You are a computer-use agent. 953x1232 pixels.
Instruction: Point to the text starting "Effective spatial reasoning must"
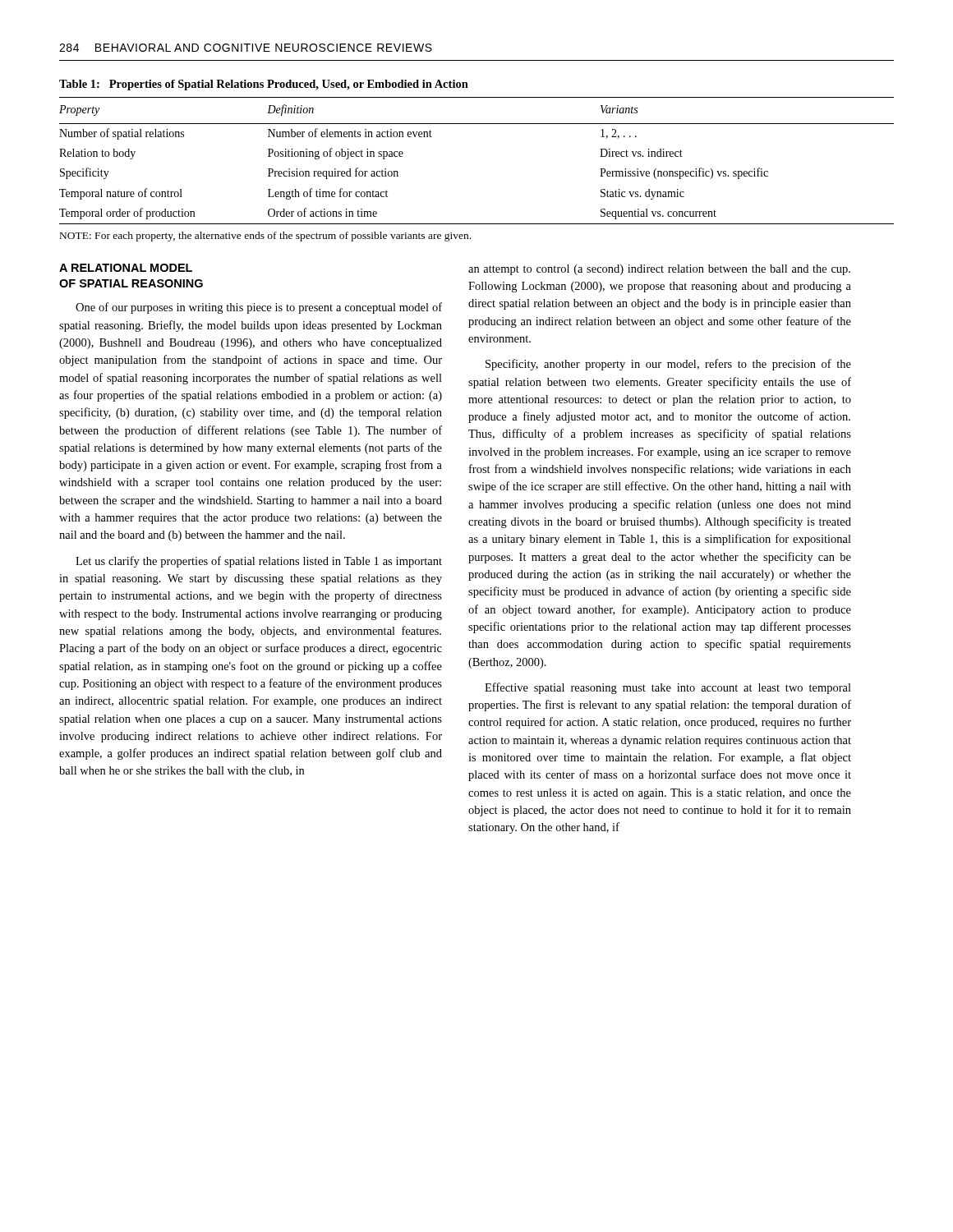pos(660,757)
